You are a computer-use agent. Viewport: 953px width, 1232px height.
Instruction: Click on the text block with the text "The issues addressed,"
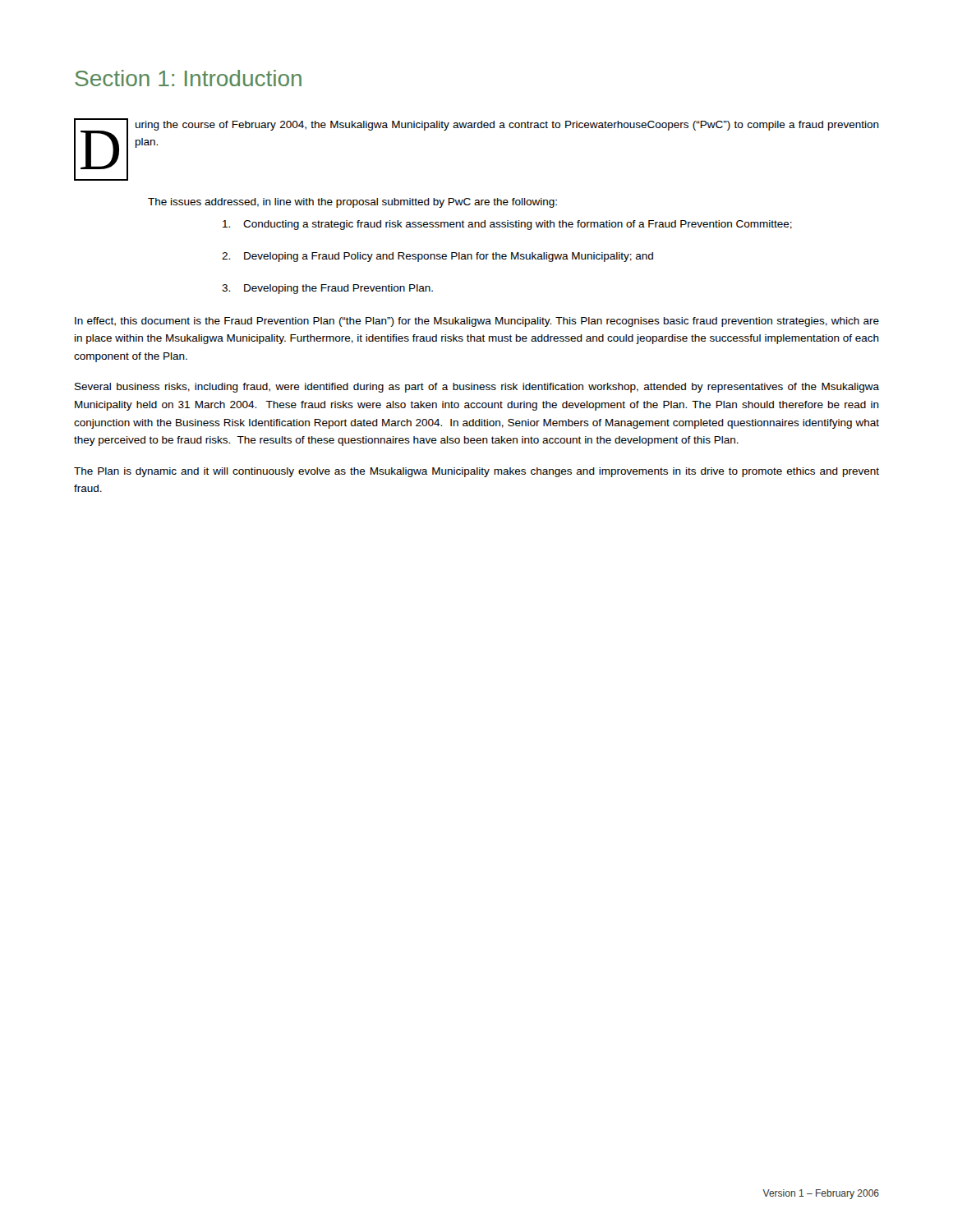[353, 202]
